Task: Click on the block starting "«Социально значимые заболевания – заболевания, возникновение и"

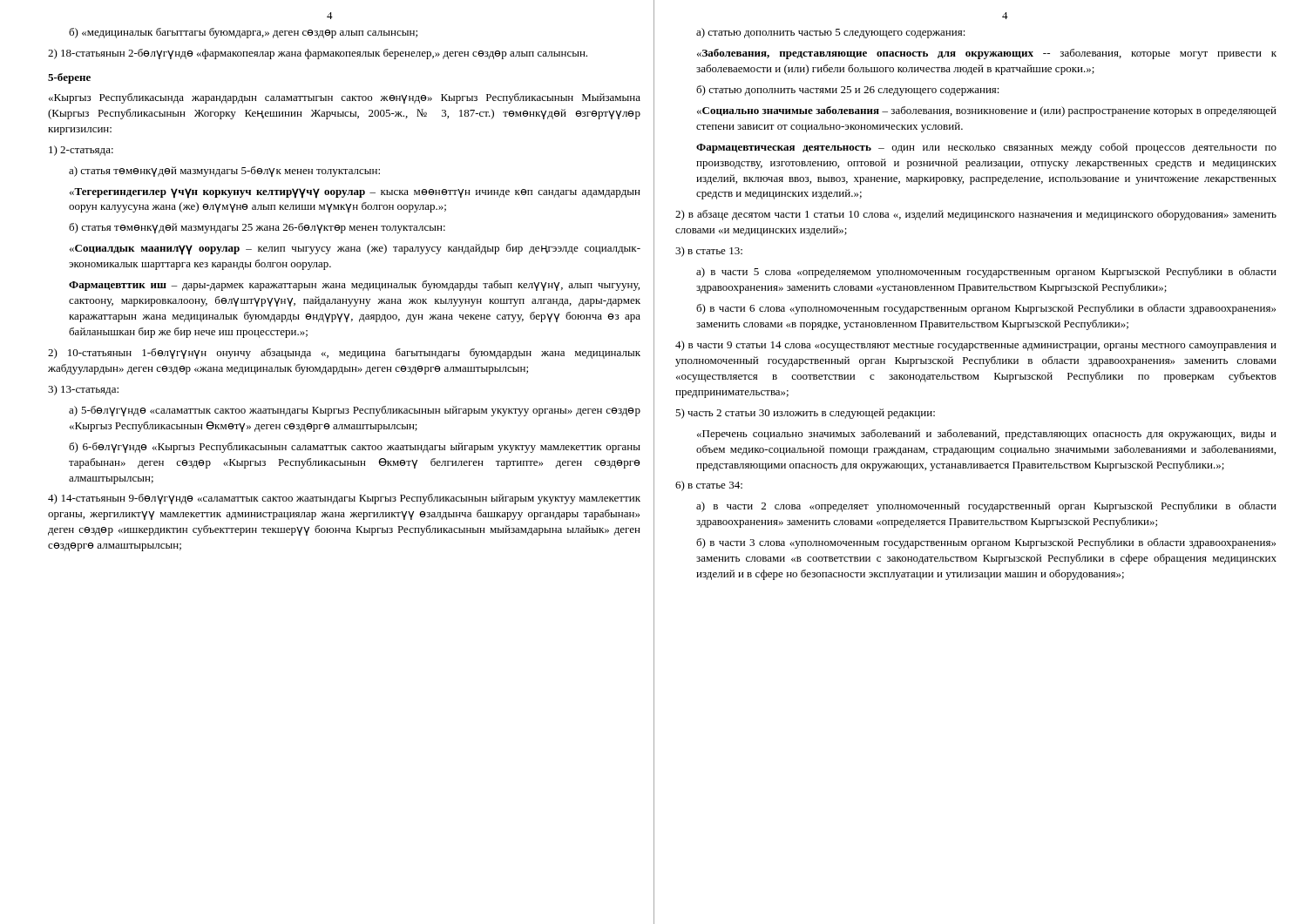Action: pyautogui.click(x=986, y=118)
